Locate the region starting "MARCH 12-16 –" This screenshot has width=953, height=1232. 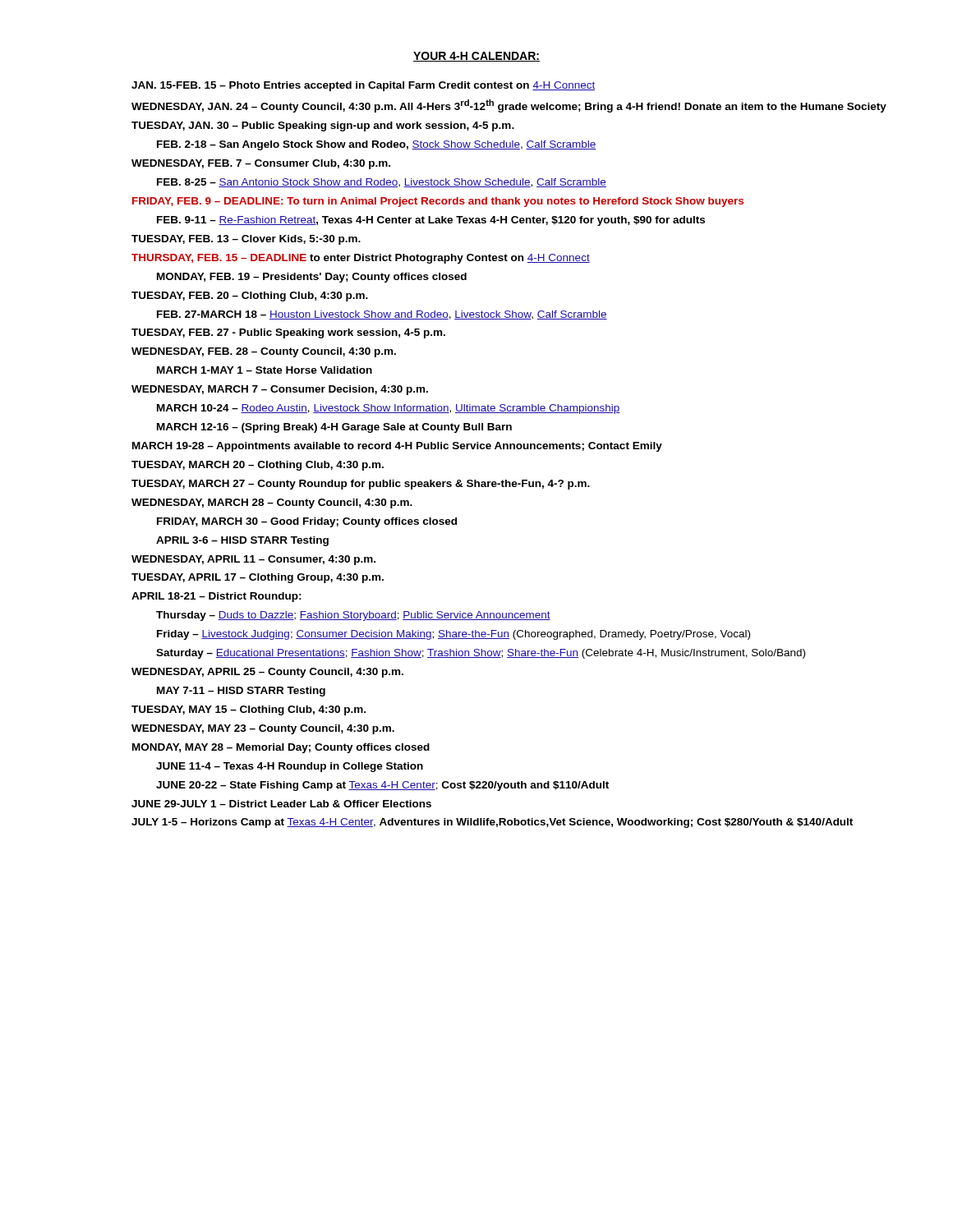[334, 427]
